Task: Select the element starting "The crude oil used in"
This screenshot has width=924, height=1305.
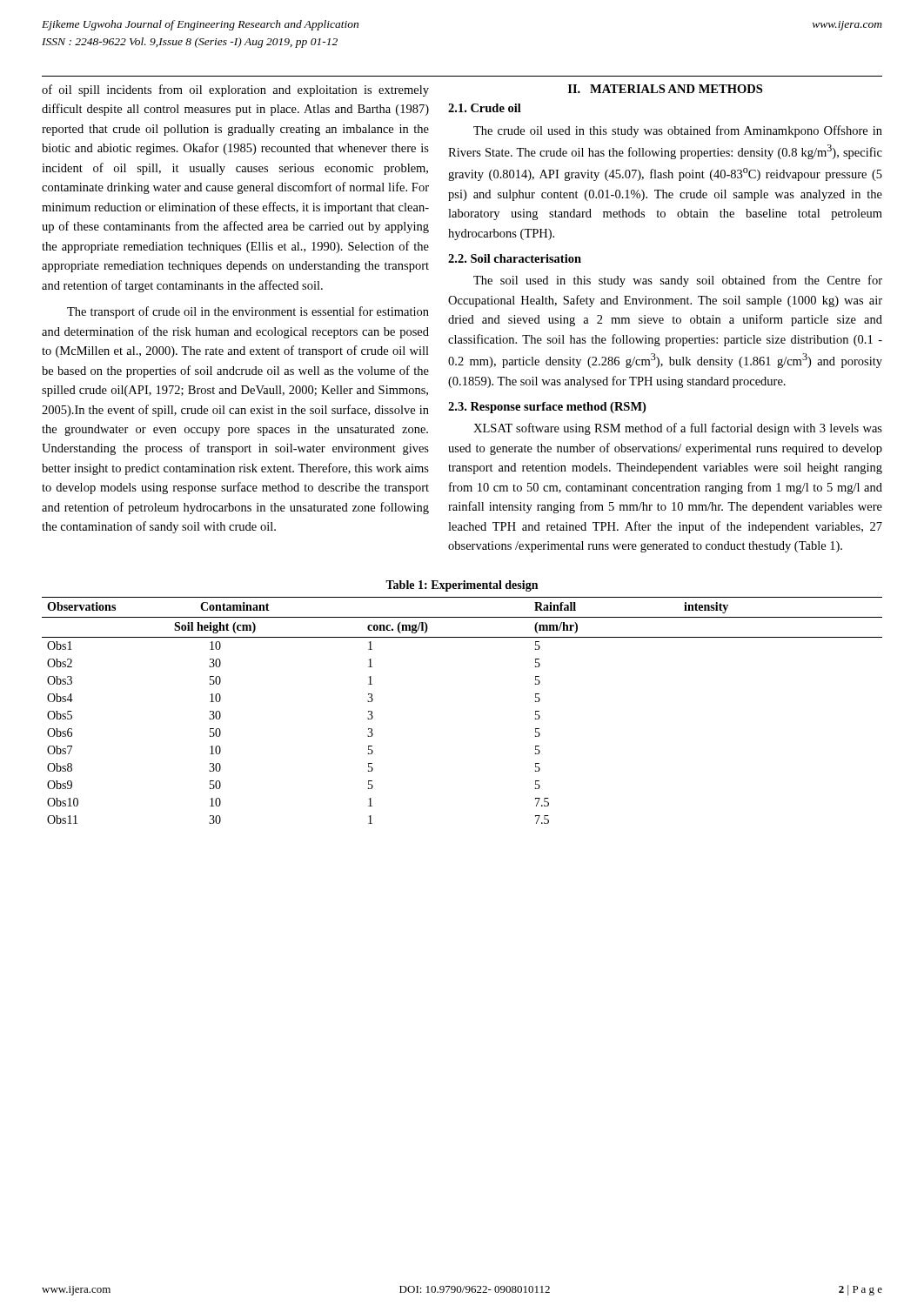Action: tap(665, 182)
